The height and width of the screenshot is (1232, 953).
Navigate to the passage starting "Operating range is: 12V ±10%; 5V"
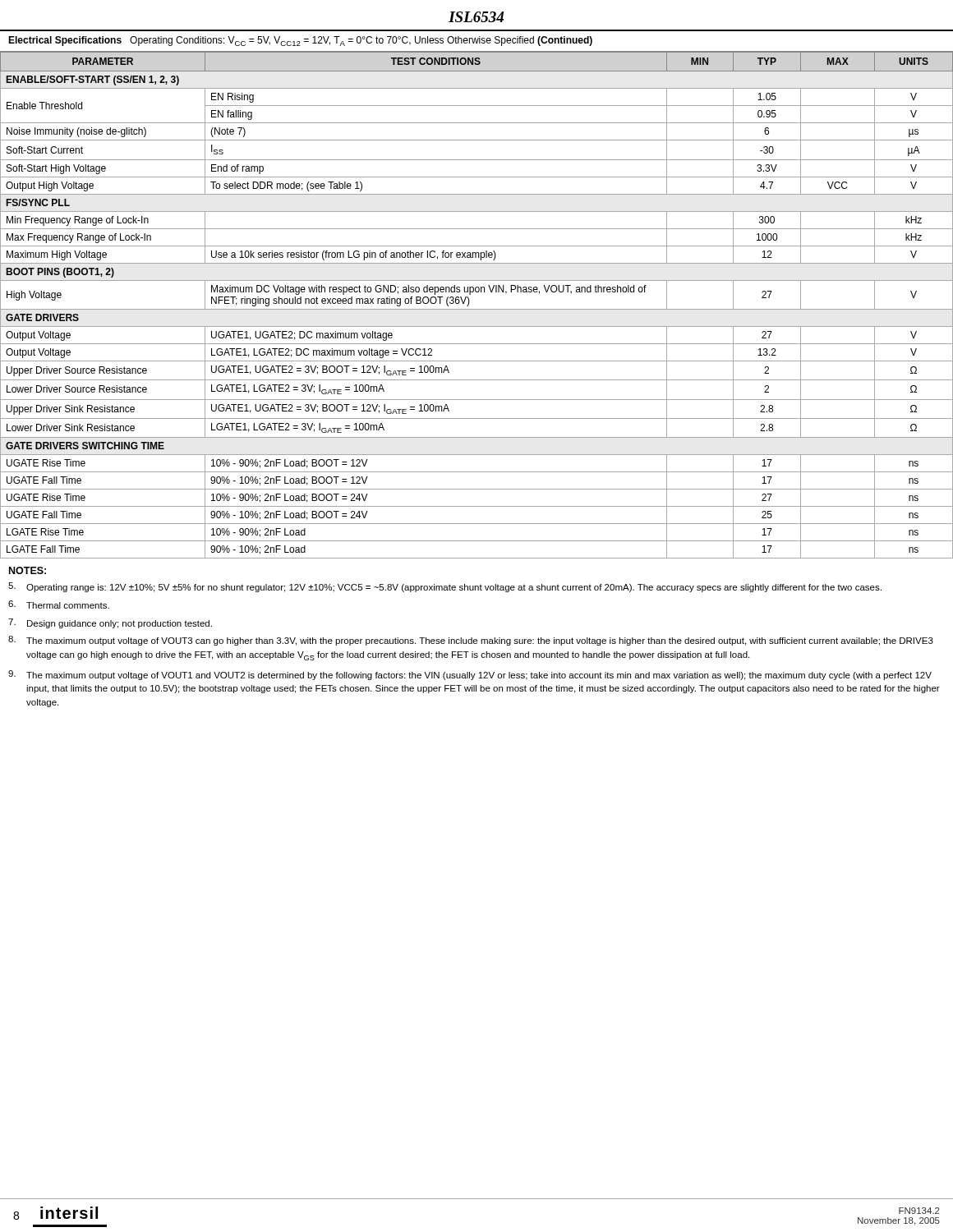tap(445, 588)
